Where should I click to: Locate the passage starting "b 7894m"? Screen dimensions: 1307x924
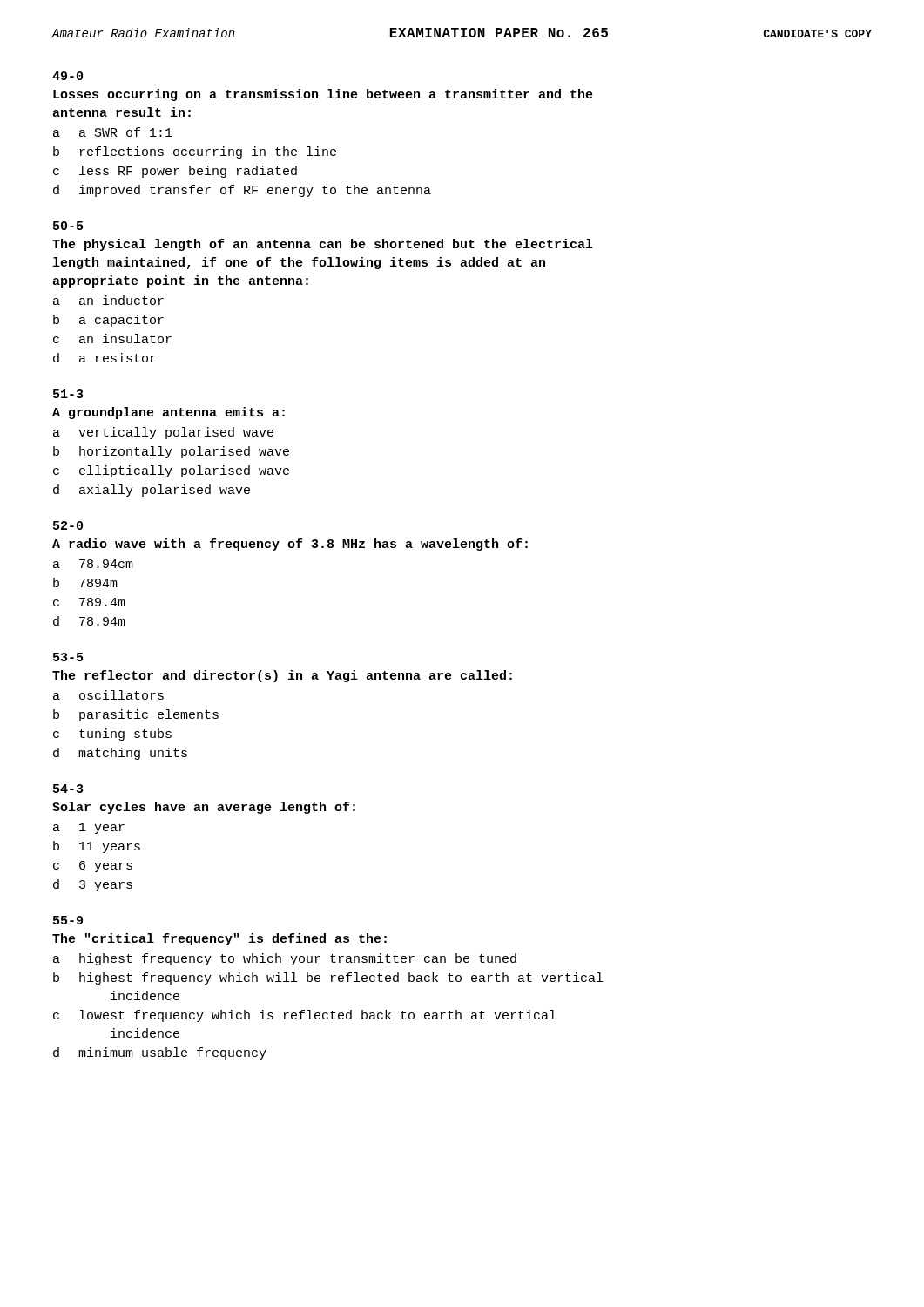click(x=85, y=584)
